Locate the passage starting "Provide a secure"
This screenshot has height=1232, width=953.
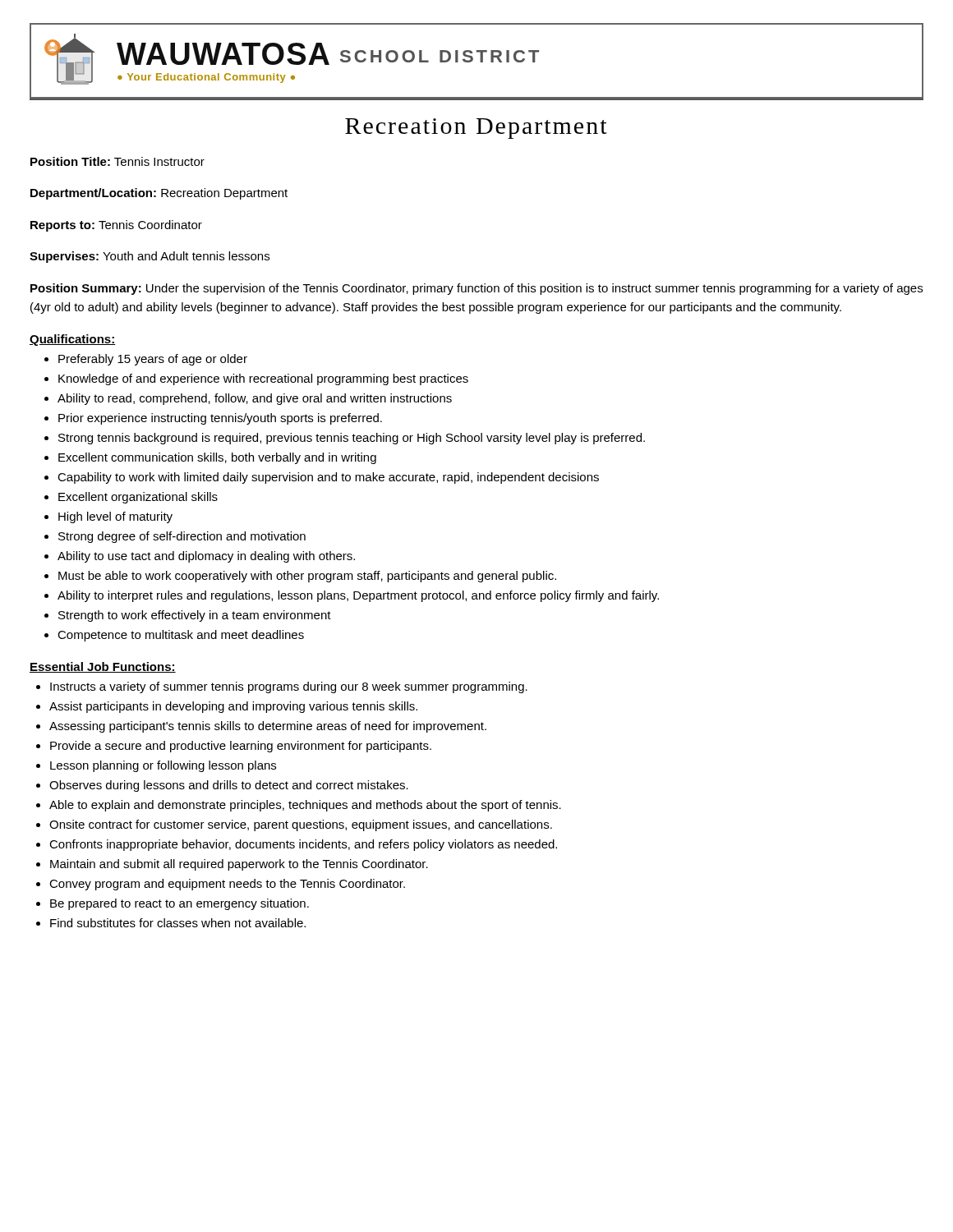(x=241, y=745)
